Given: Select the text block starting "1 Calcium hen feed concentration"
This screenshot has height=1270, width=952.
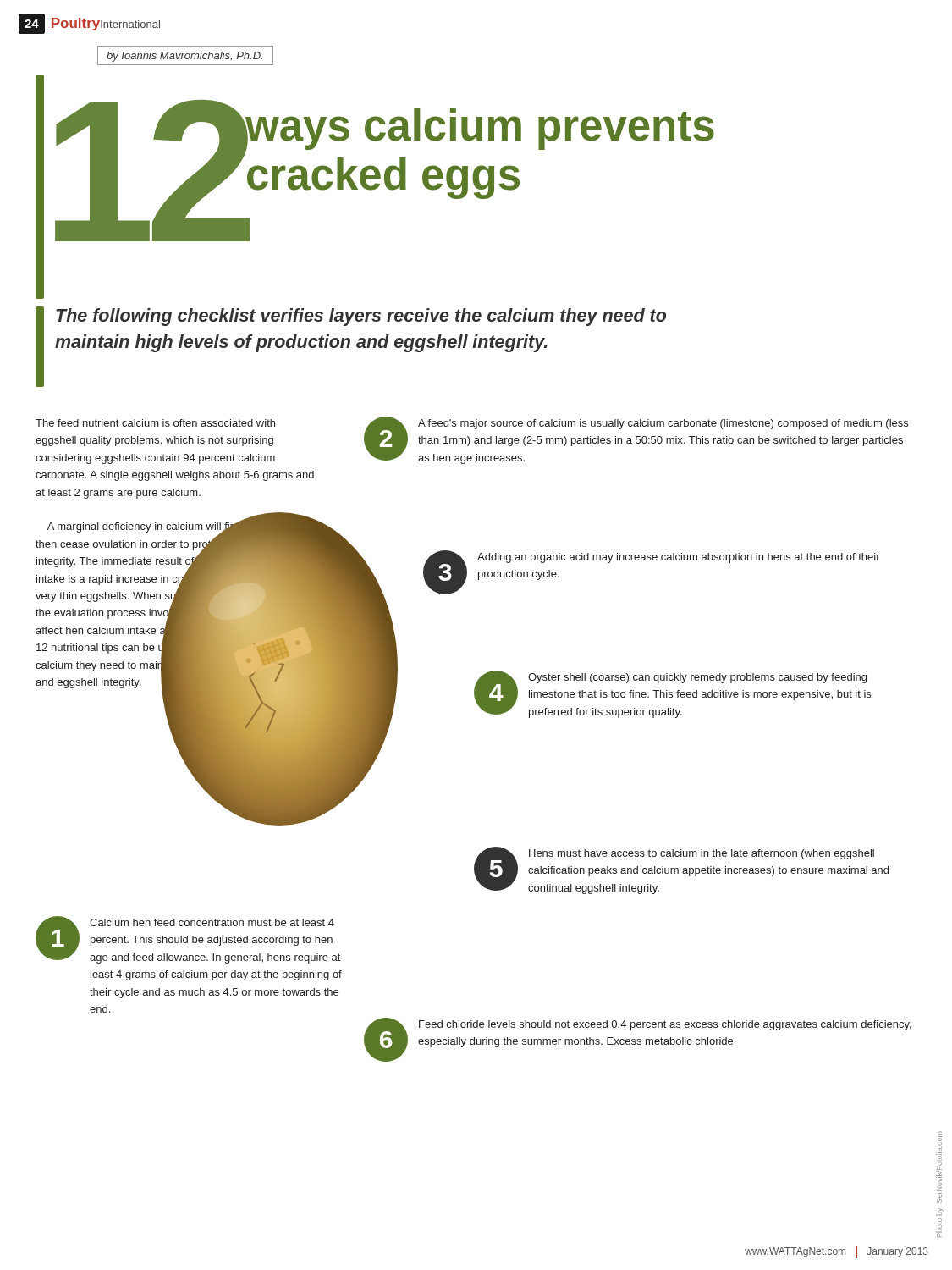Looking at the screenshot, I should pos(192,966).
